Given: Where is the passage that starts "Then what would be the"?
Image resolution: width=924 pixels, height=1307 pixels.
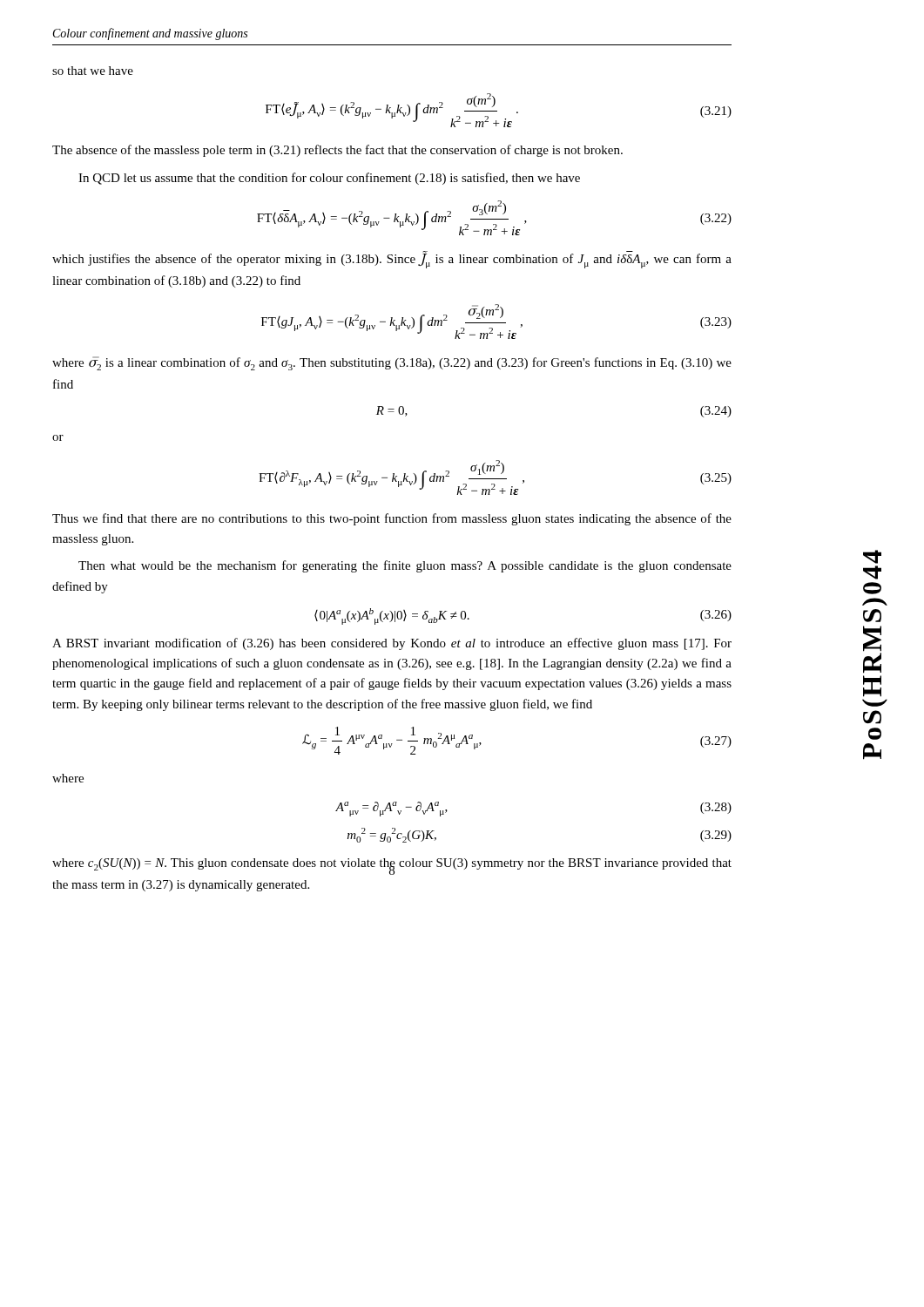Looking at the screenshot, I should [x=392, y=576].
